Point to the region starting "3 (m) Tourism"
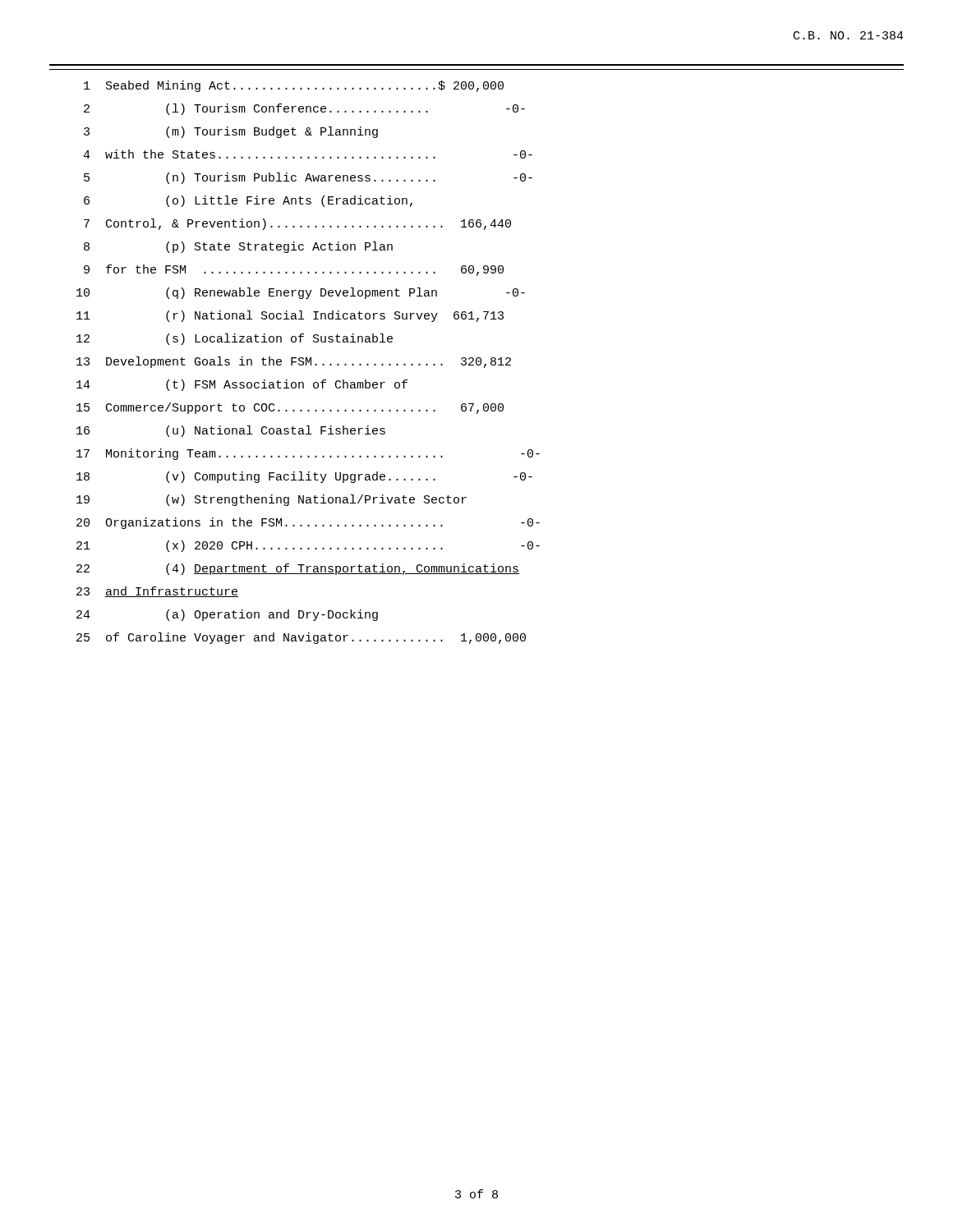The height and width of the screenshot is (1232, 953). (231, 132)
